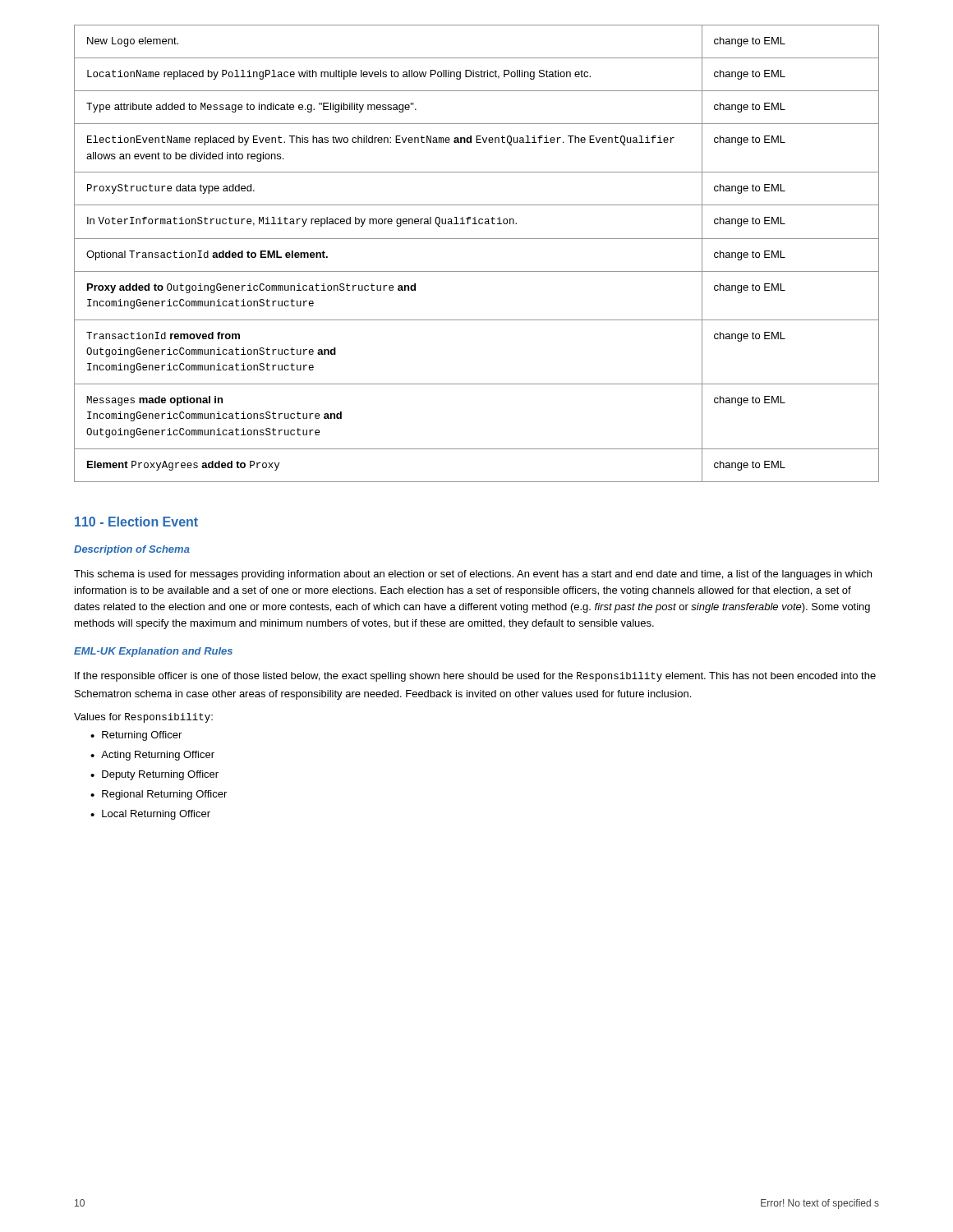The width and height of the screenshot is (953, 1232).
Task: Find the region starting "• Regional Returning"
Action: tap(159, 795)
